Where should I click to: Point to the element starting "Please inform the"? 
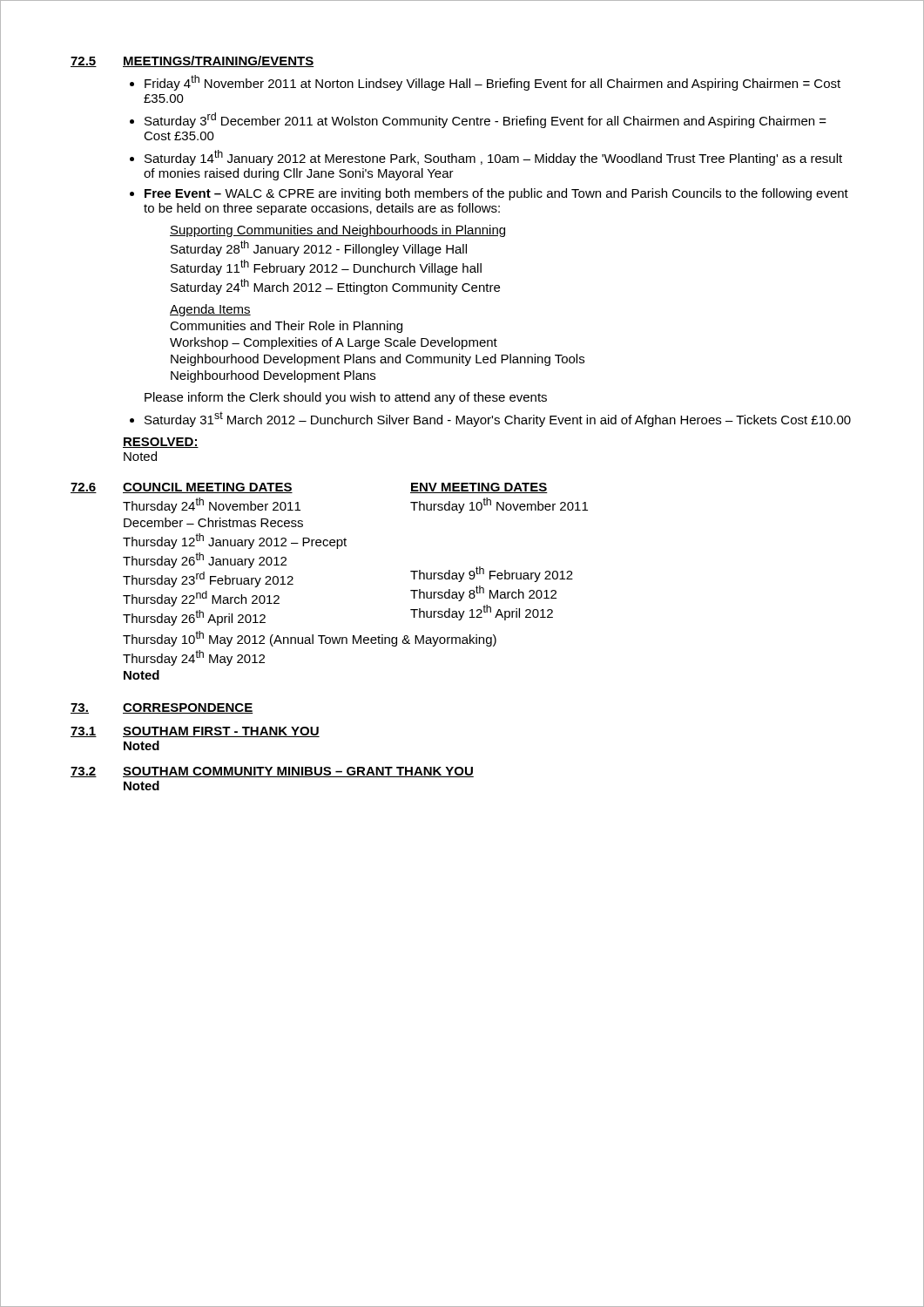[x=346, y=397]
